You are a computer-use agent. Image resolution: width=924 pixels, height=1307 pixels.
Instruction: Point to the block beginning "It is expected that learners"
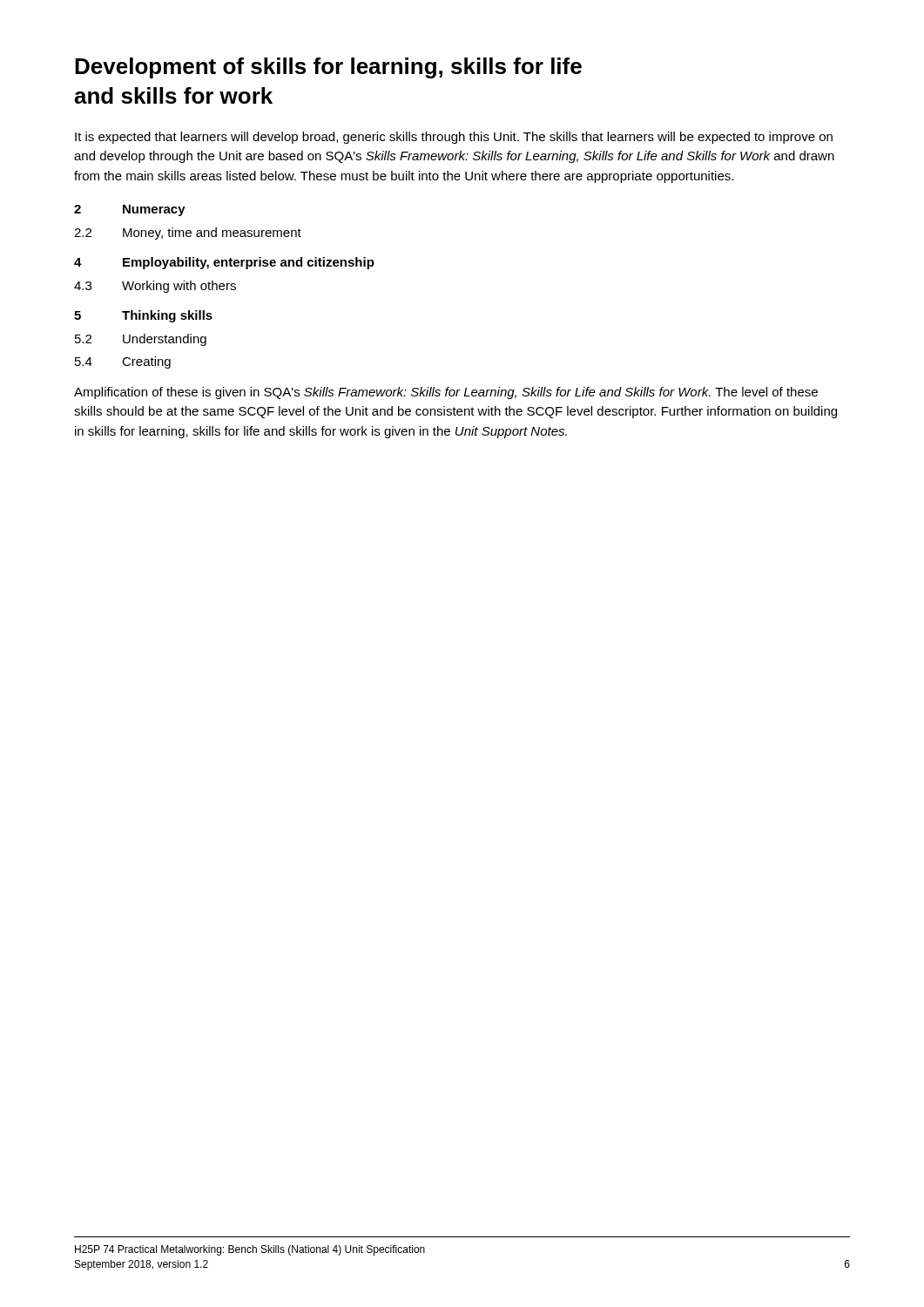click(454, 156)
